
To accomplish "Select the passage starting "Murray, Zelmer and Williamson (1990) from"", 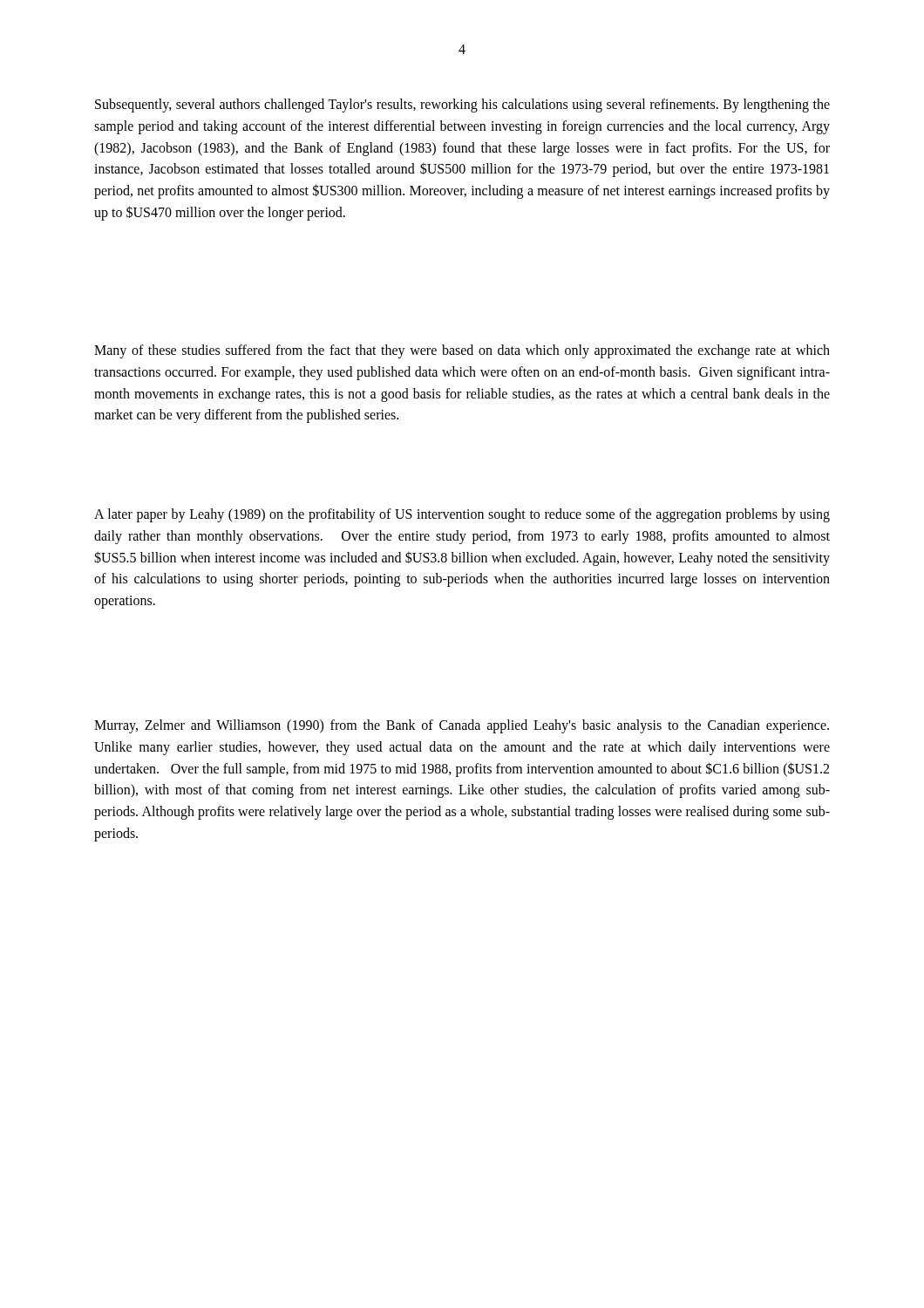I will click(x=462, y=779).
